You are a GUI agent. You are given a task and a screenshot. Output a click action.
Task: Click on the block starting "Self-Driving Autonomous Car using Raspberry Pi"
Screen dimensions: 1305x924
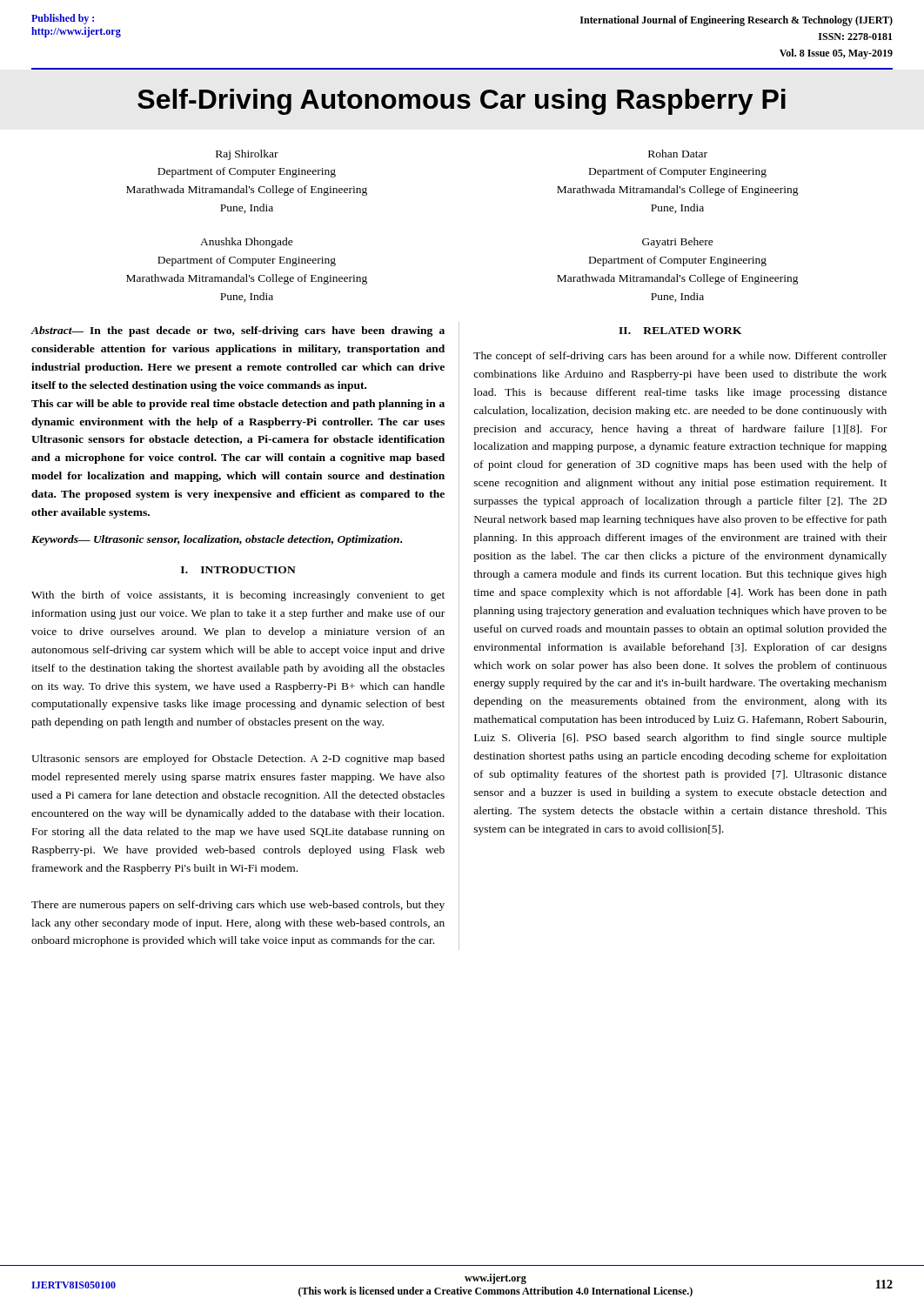[462, 99]
